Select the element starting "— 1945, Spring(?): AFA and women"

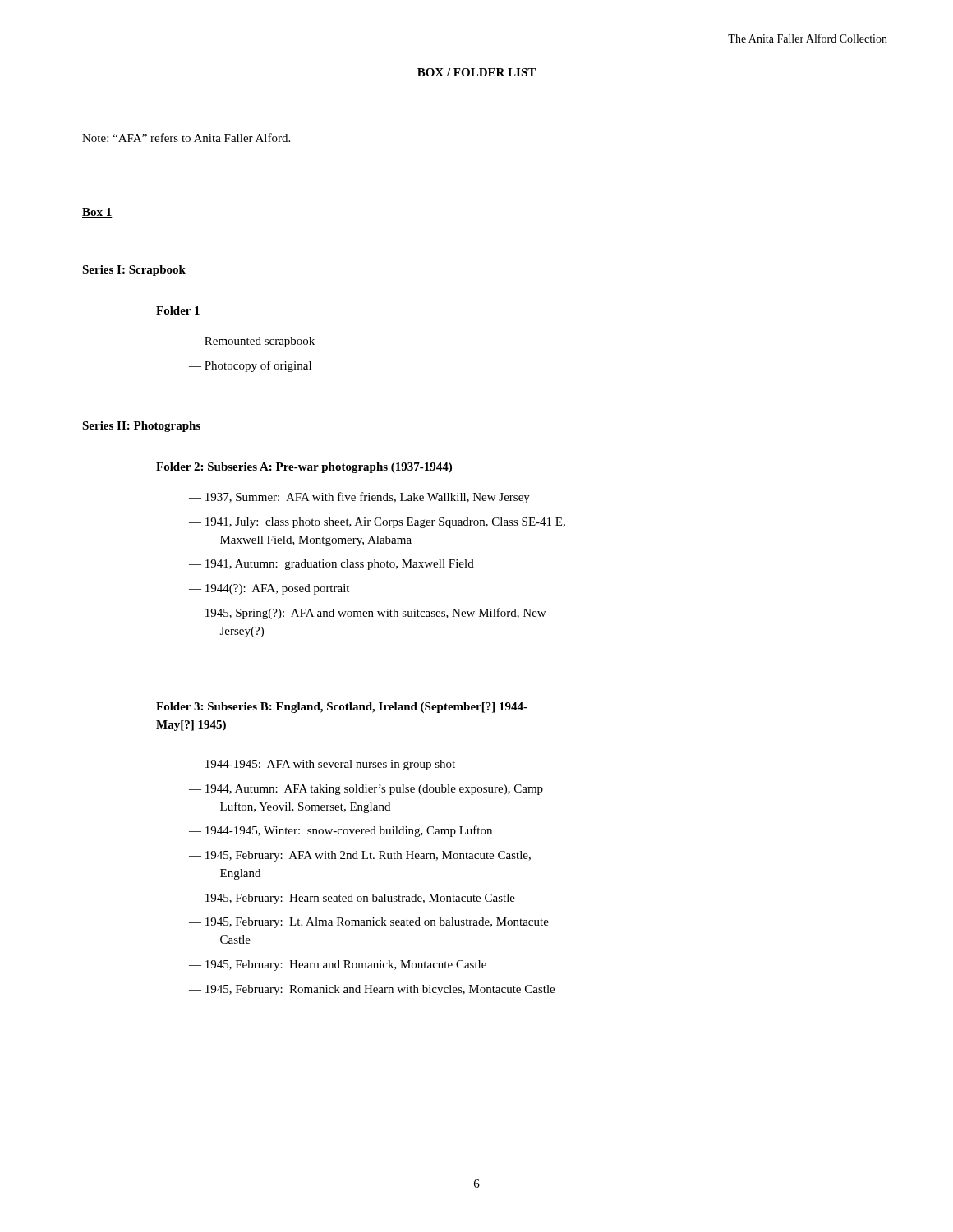[x=368, y=621]
